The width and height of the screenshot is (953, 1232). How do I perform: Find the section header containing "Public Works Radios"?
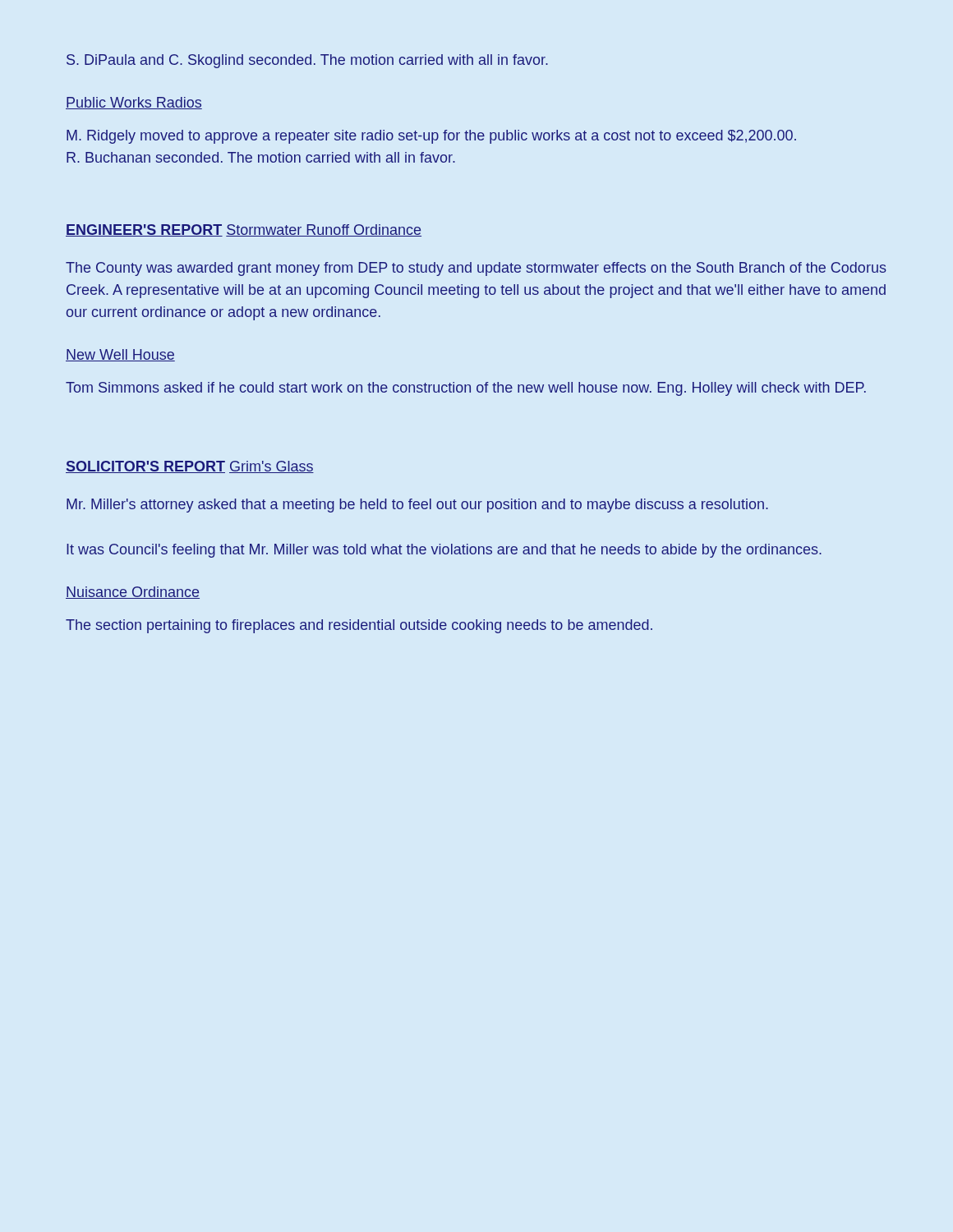click(134, 103)
